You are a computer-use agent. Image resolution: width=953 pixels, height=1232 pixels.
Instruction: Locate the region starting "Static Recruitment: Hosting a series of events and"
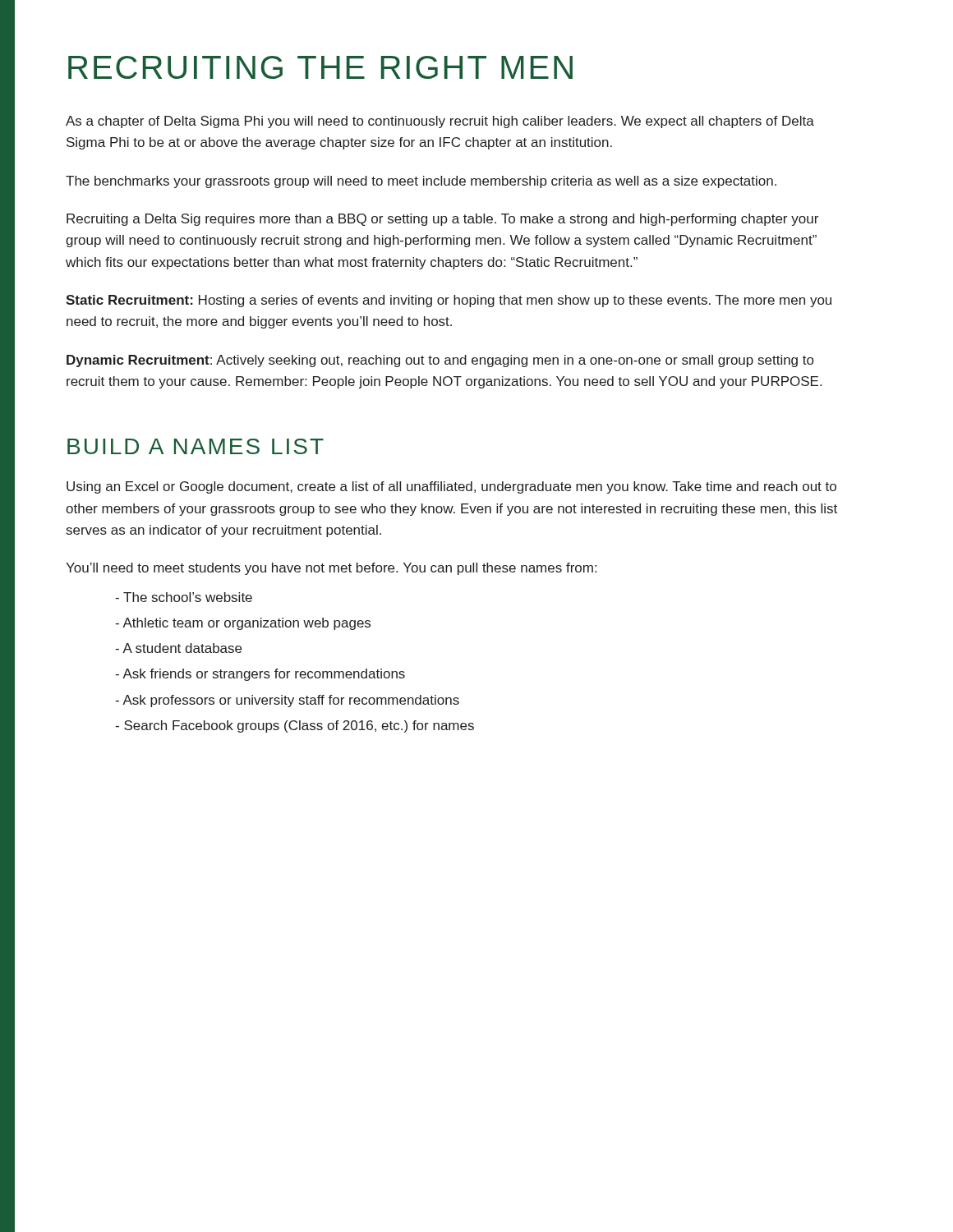[x=449, y=311]
